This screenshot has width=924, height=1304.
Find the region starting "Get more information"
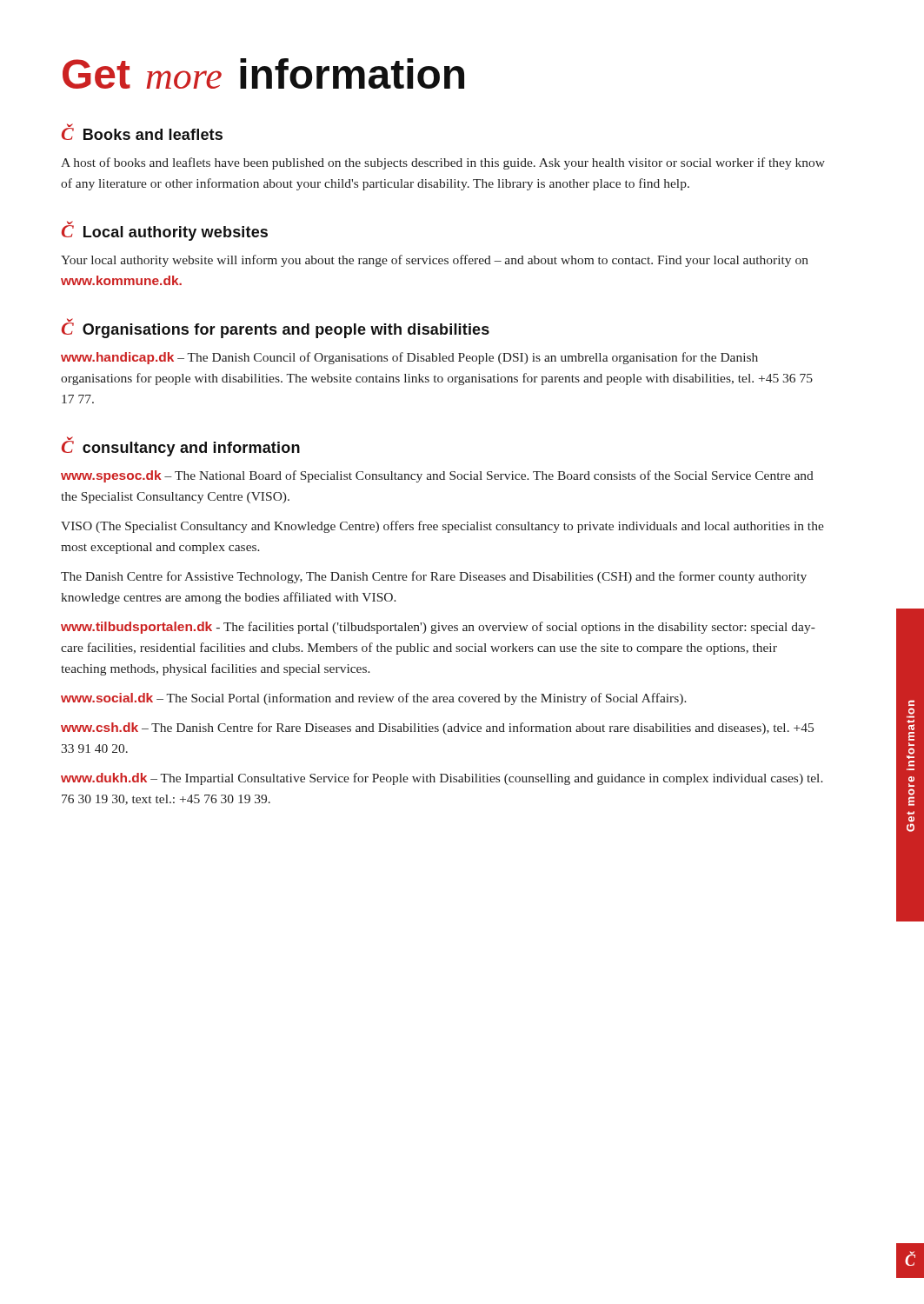tap(264, 75)
